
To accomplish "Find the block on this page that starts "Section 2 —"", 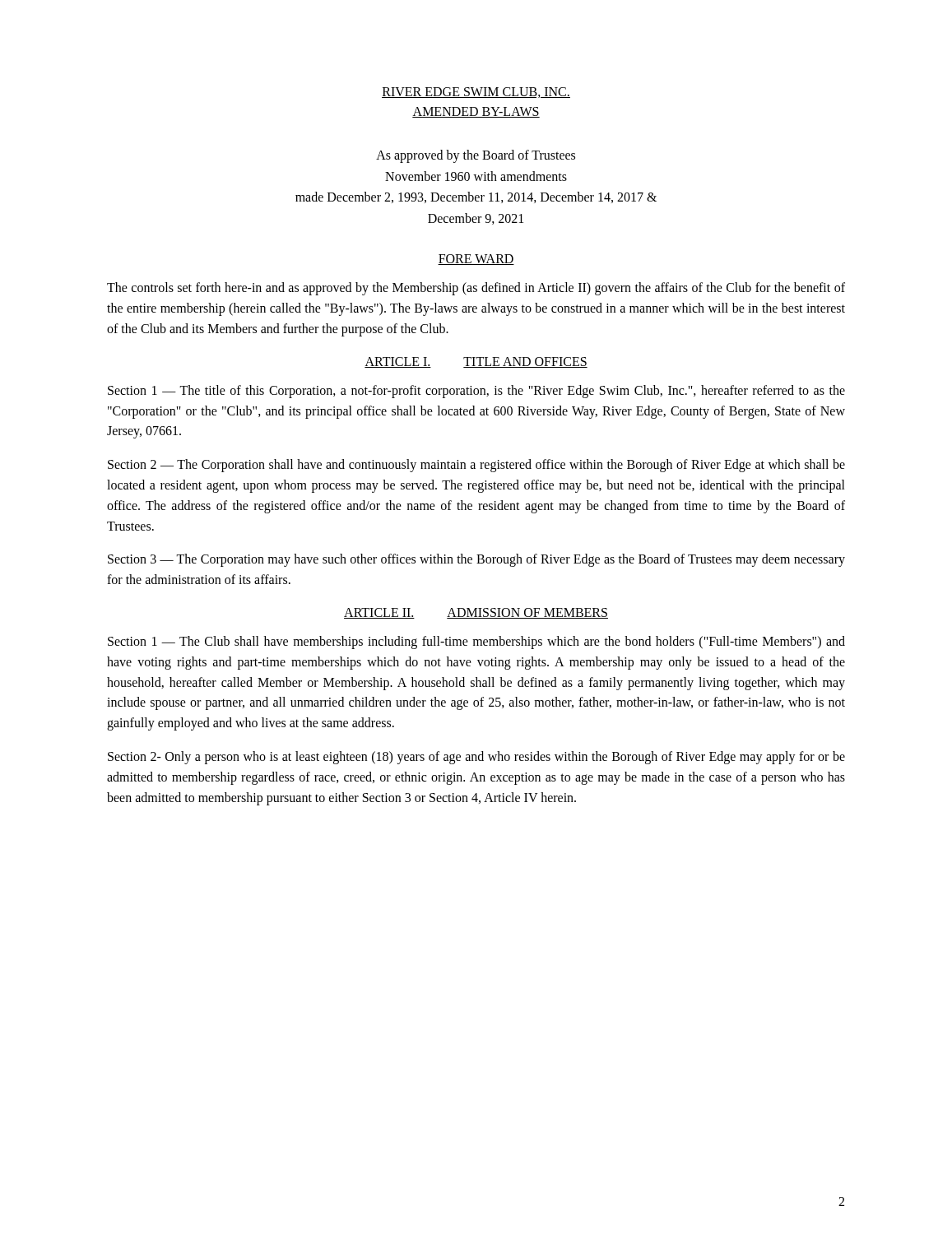I will [x=476, y=495].
